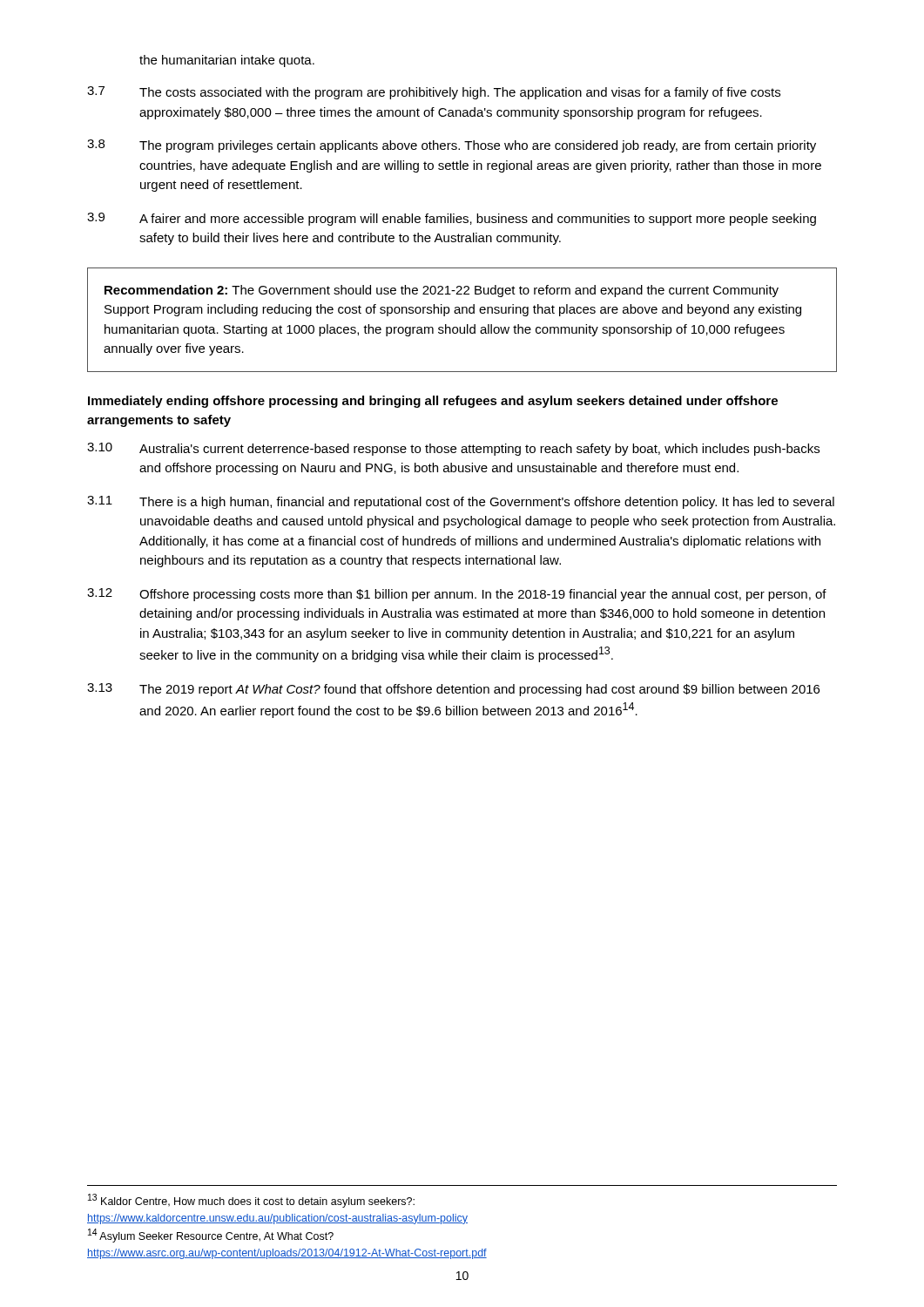
Task: Select the list item containing "3.12 Offshore processing costs more than $1"
Action: click(x=462, y=625)
